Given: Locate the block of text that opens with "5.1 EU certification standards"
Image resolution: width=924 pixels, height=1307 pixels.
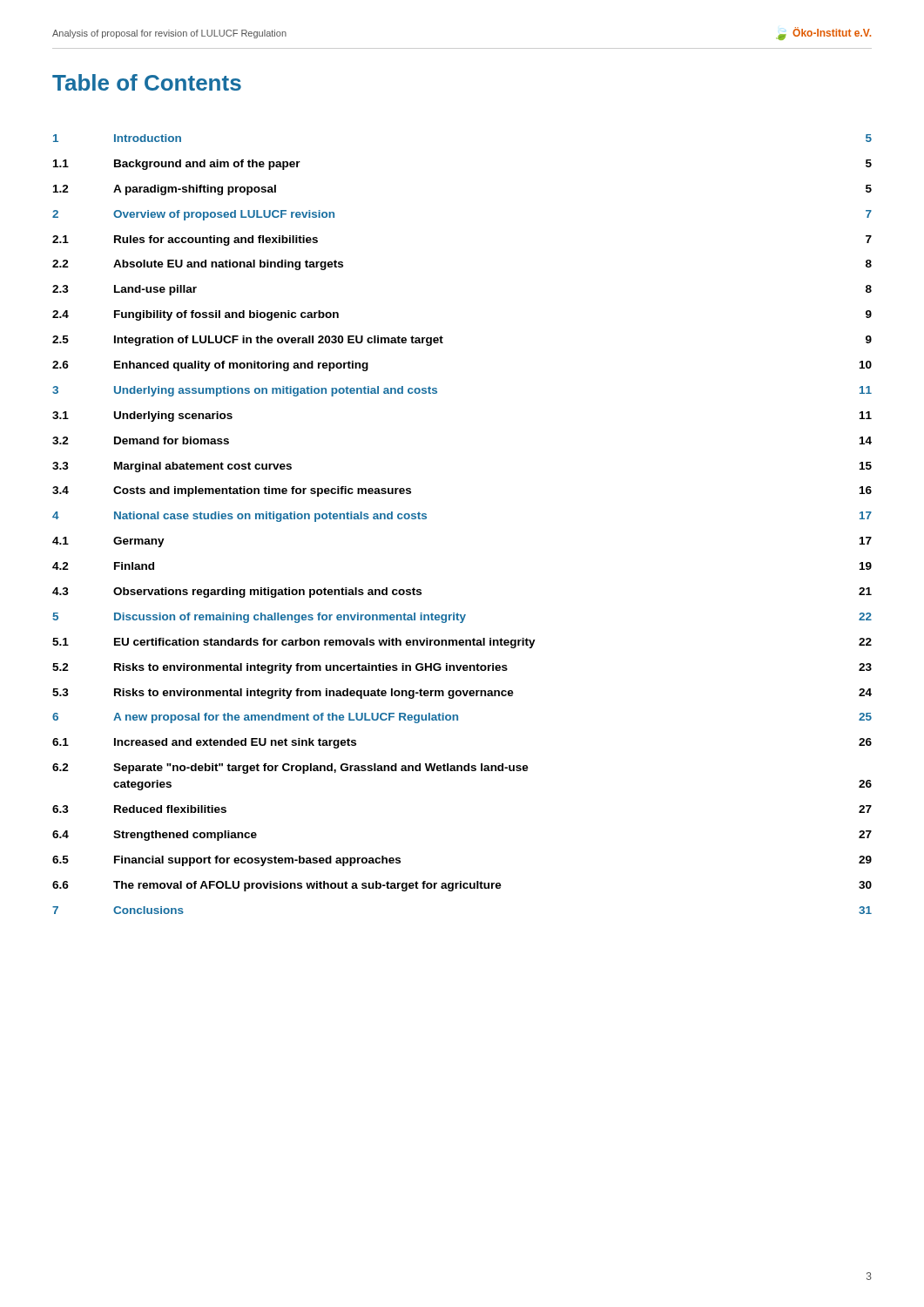Looking at the screenshot, I should click(462, 642).
